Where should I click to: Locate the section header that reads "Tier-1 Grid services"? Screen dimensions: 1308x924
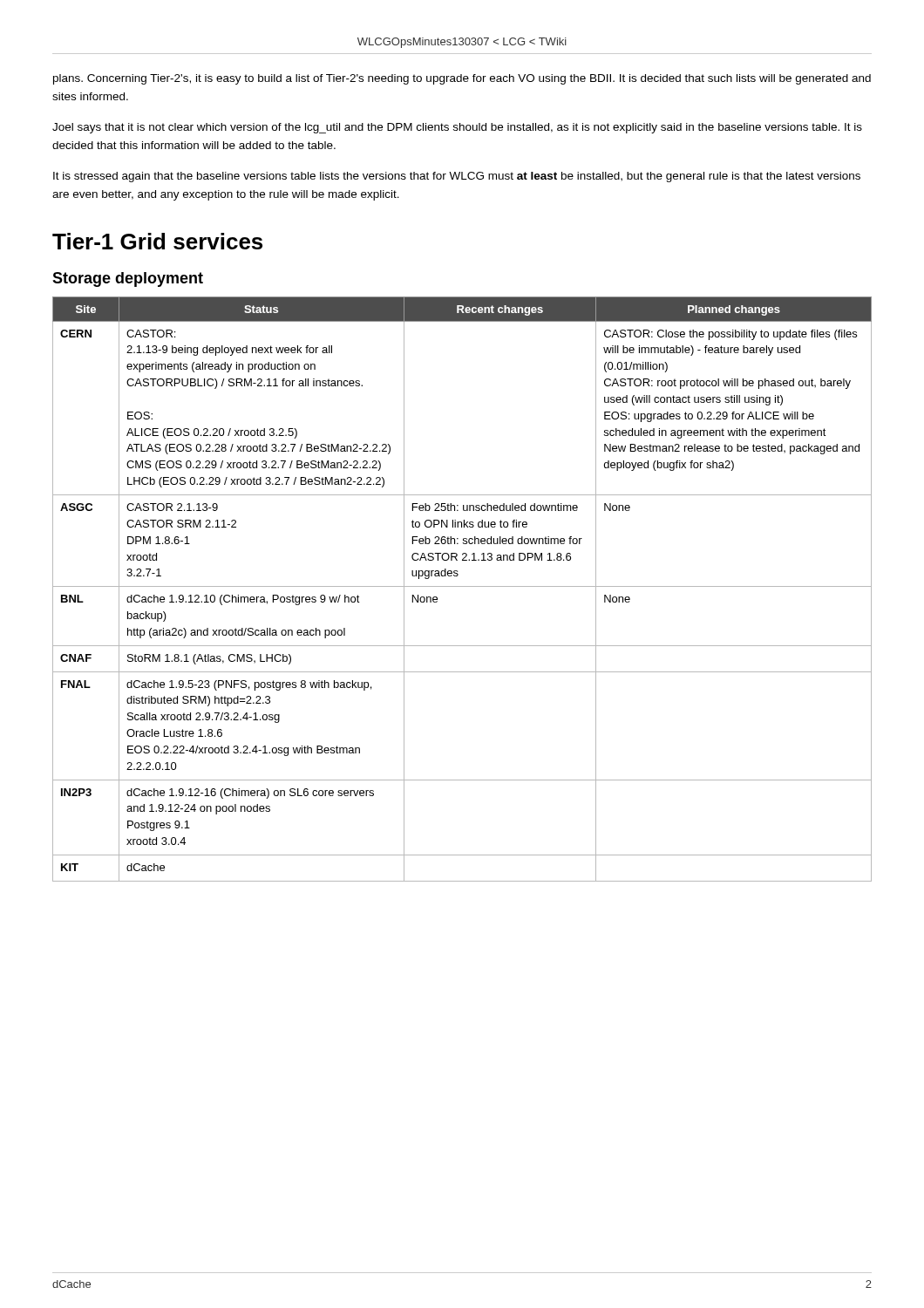coord(157,241)
